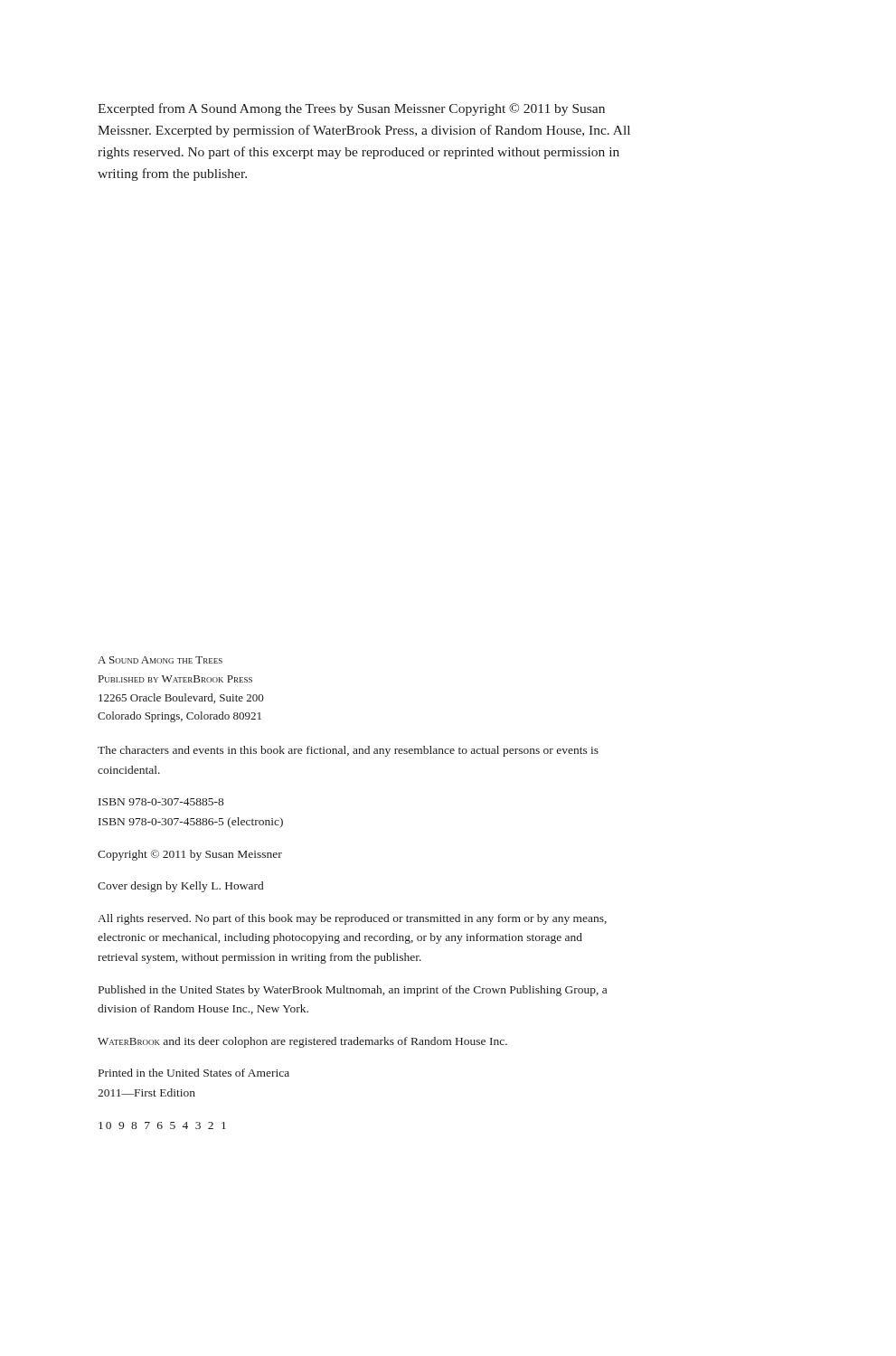Screen dimensions: 1356x896
Task: Select the text block that says "10 9 8 7 6 5 4 3"
Action: pyautogui.click(x=163, y=1125)
